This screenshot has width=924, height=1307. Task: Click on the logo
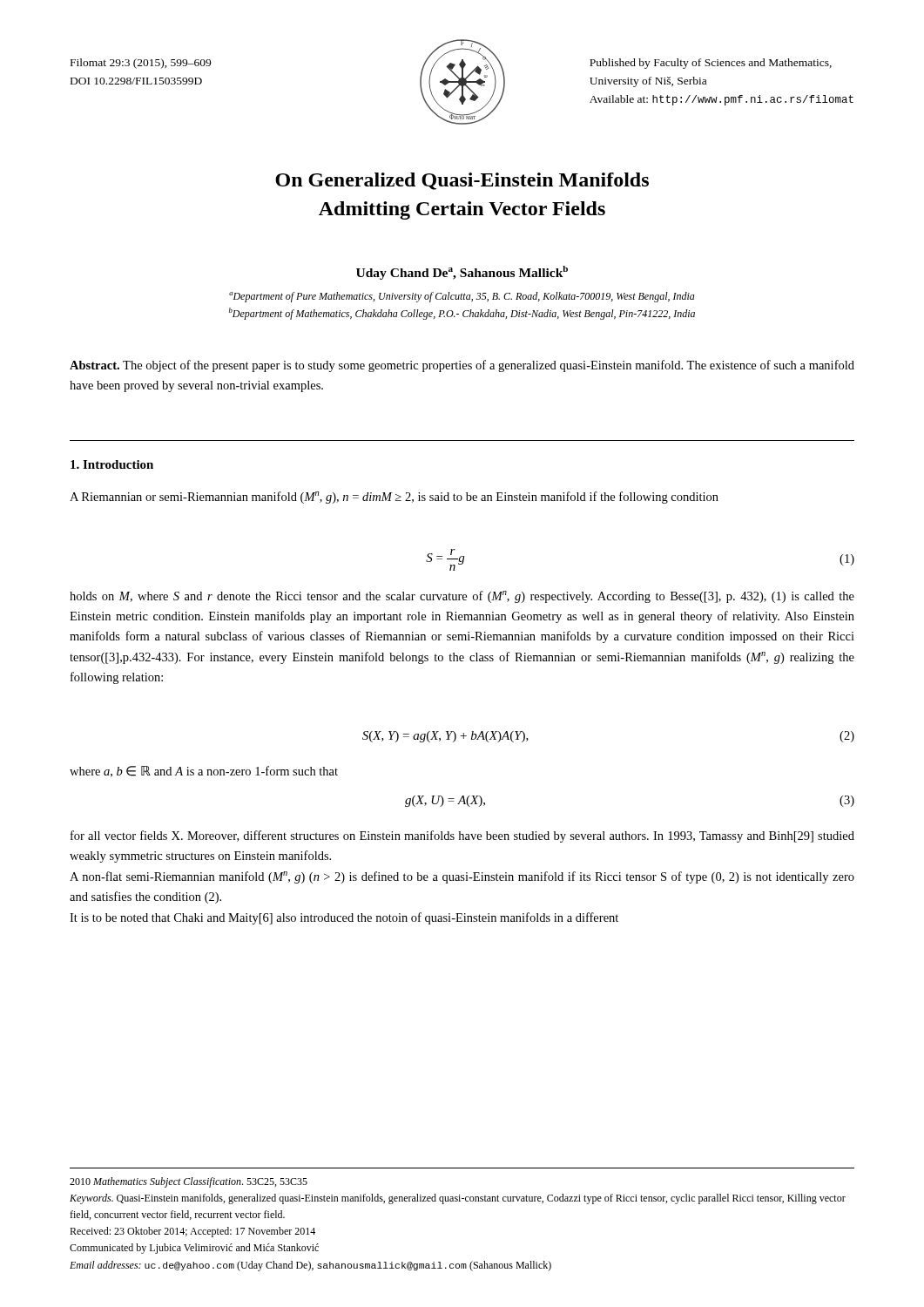point(462,84)
